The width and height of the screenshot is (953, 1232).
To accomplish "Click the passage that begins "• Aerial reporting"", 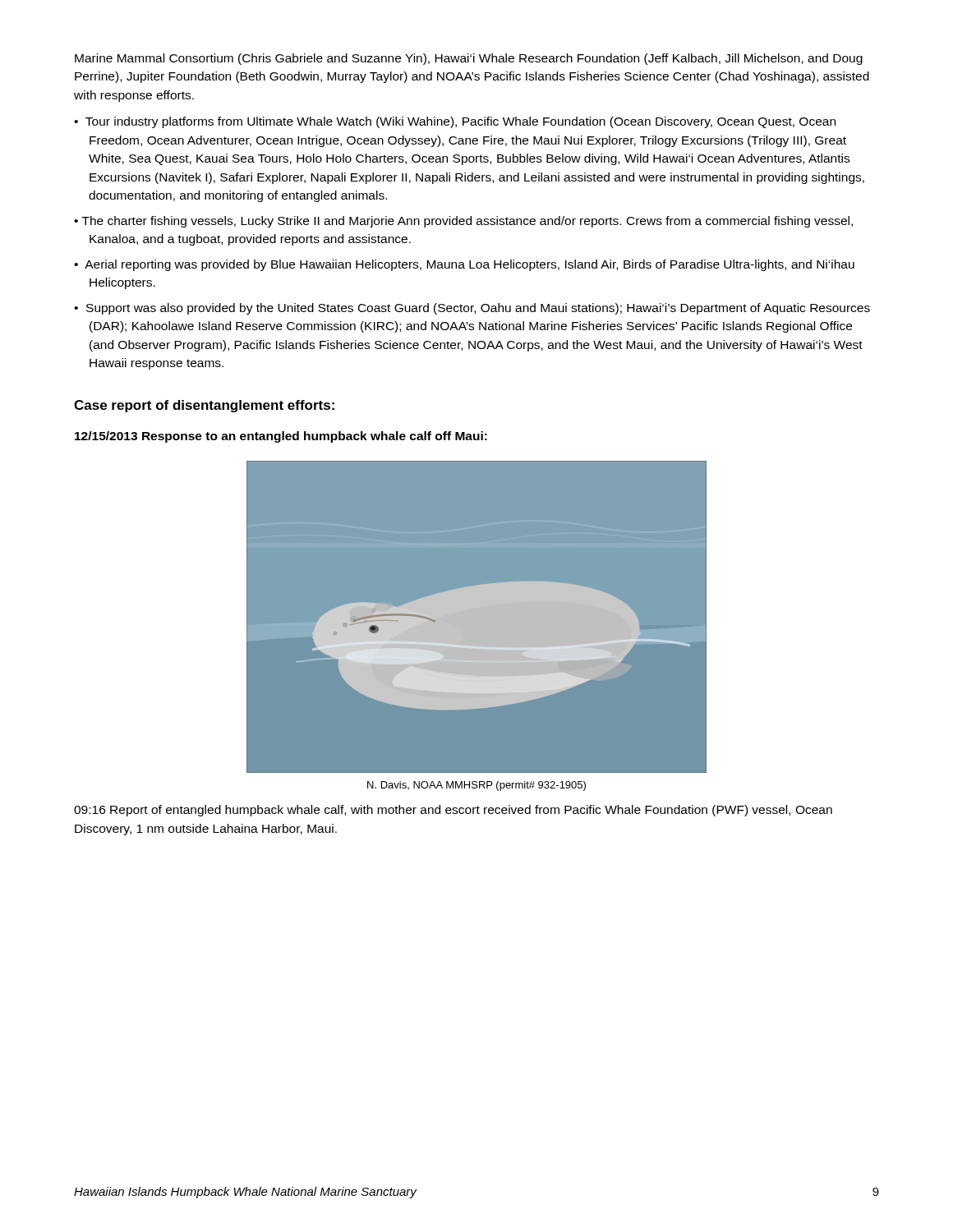I will [464, 273].
